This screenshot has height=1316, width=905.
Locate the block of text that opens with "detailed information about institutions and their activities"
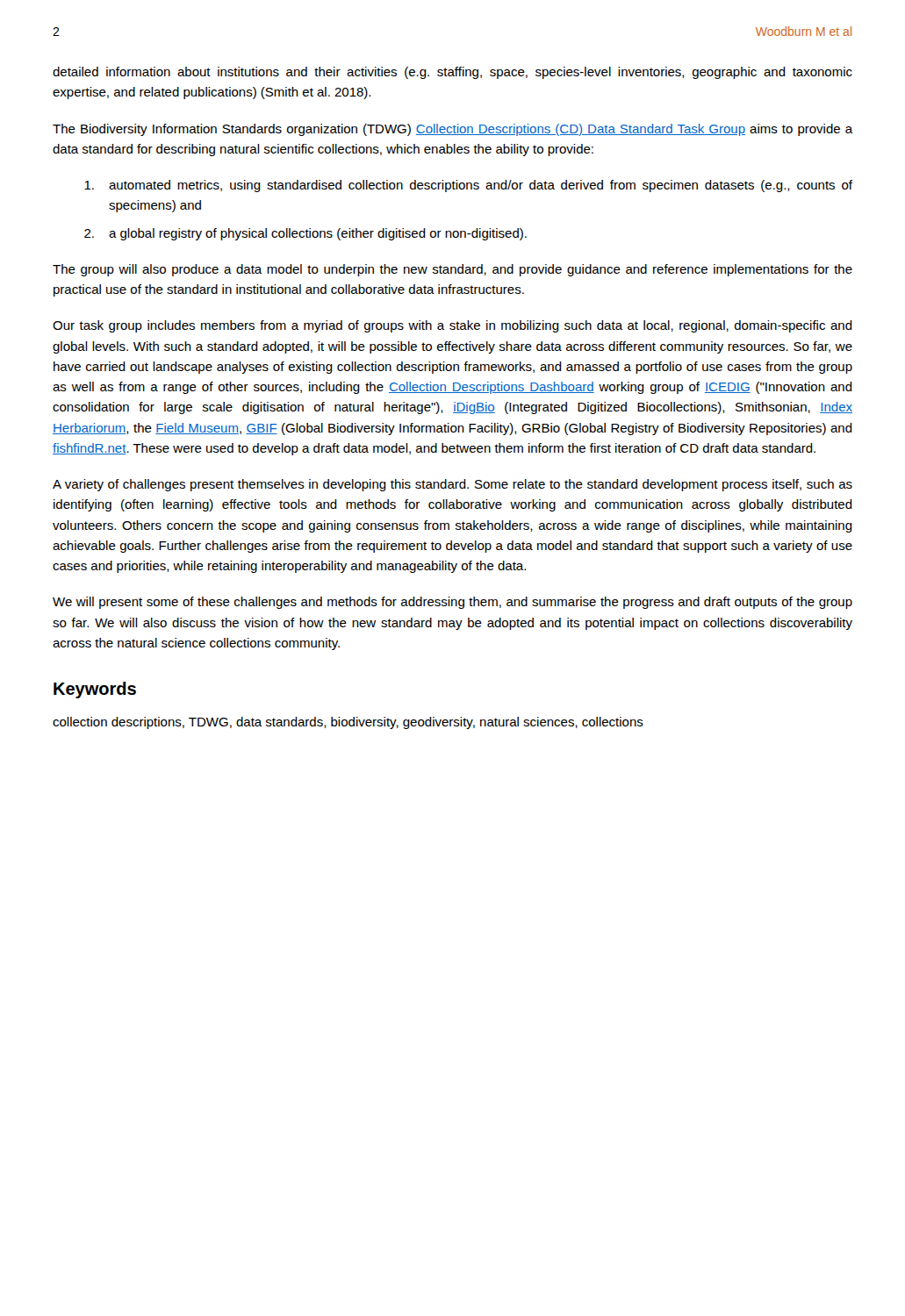pyautogui.click(x=452, y=82)
